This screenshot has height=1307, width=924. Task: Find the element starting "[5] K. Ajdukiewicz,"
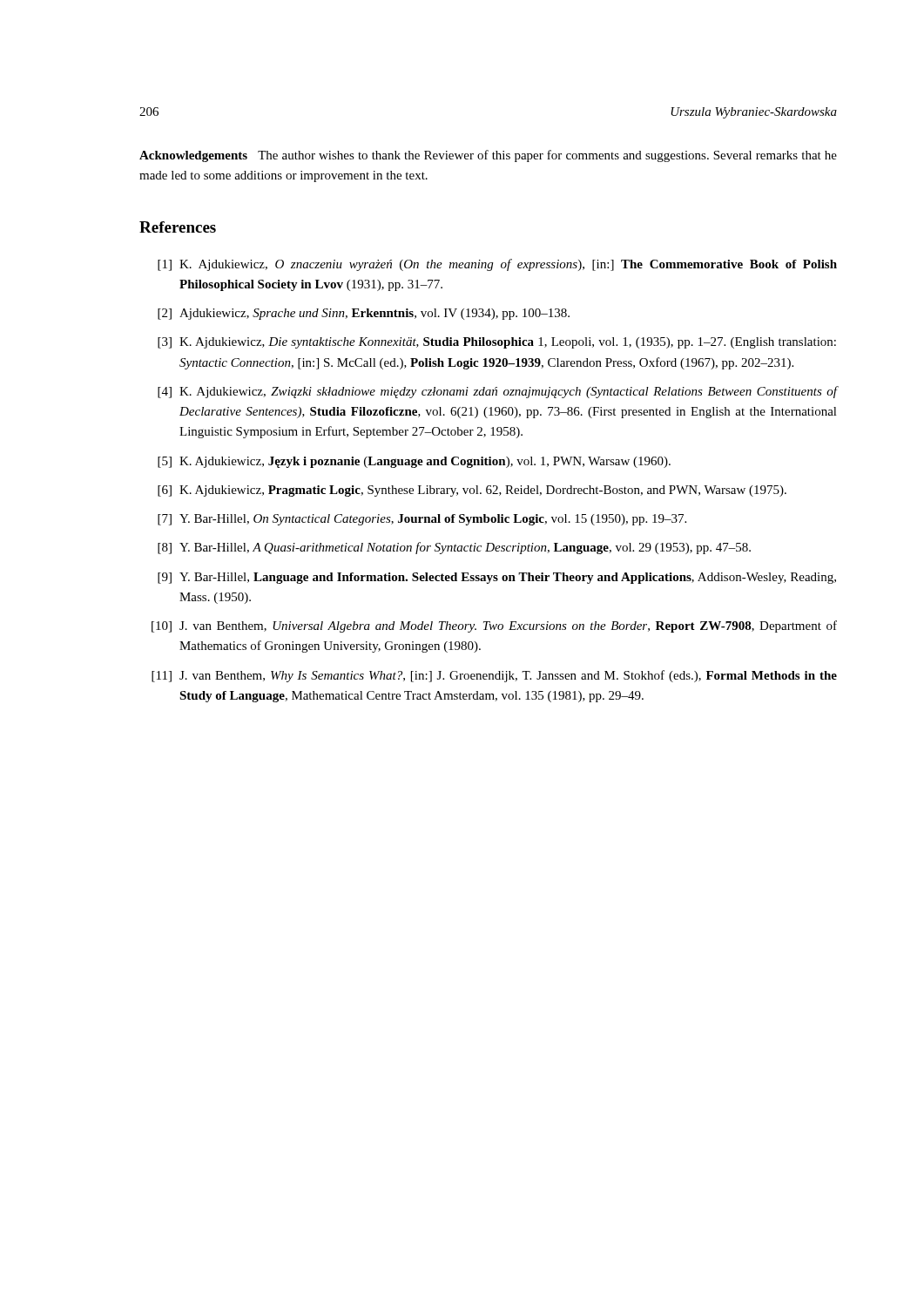pyautogui.click(x=488, y=461)
